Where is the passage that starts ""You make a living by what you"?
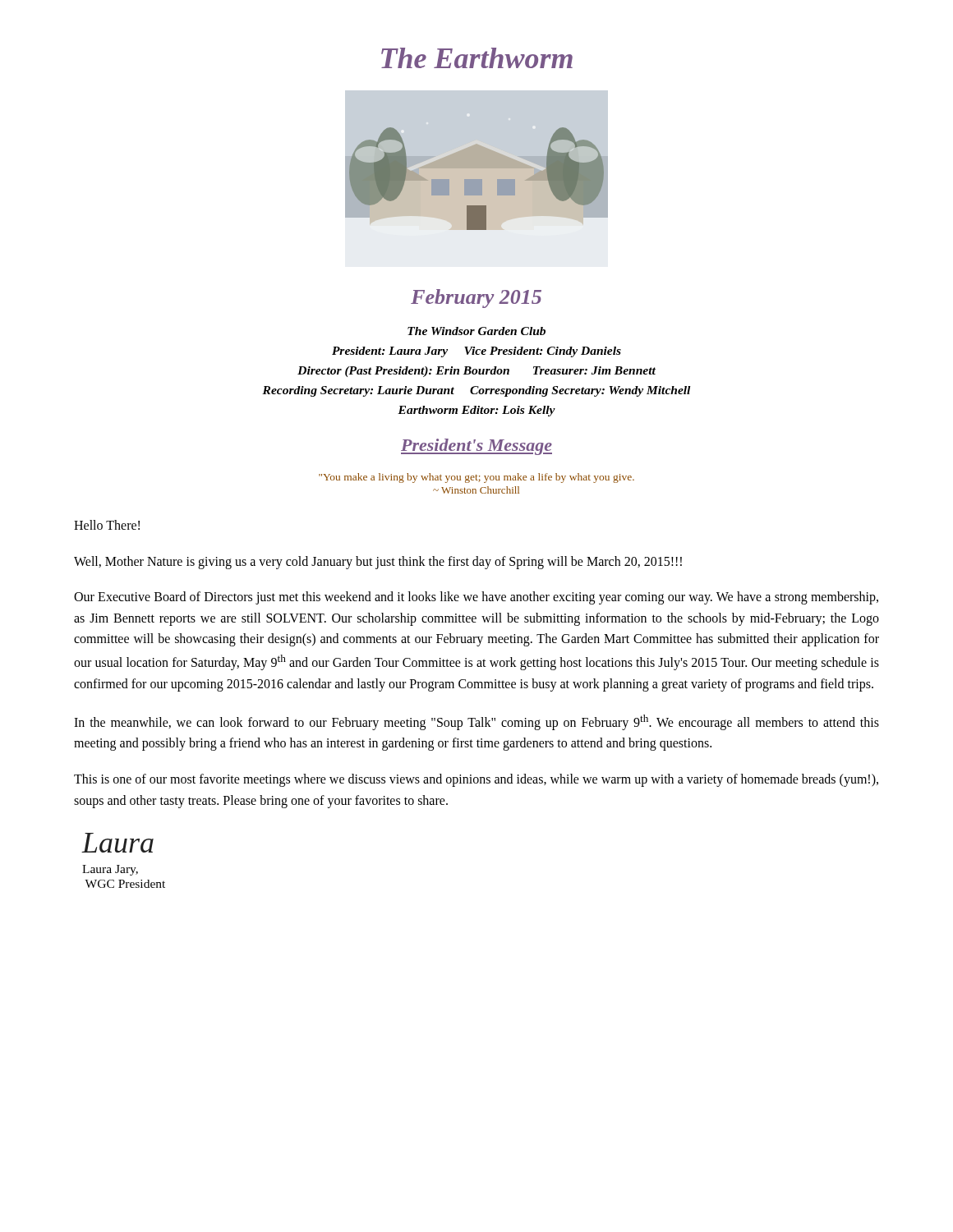 [x=476, y=484]
